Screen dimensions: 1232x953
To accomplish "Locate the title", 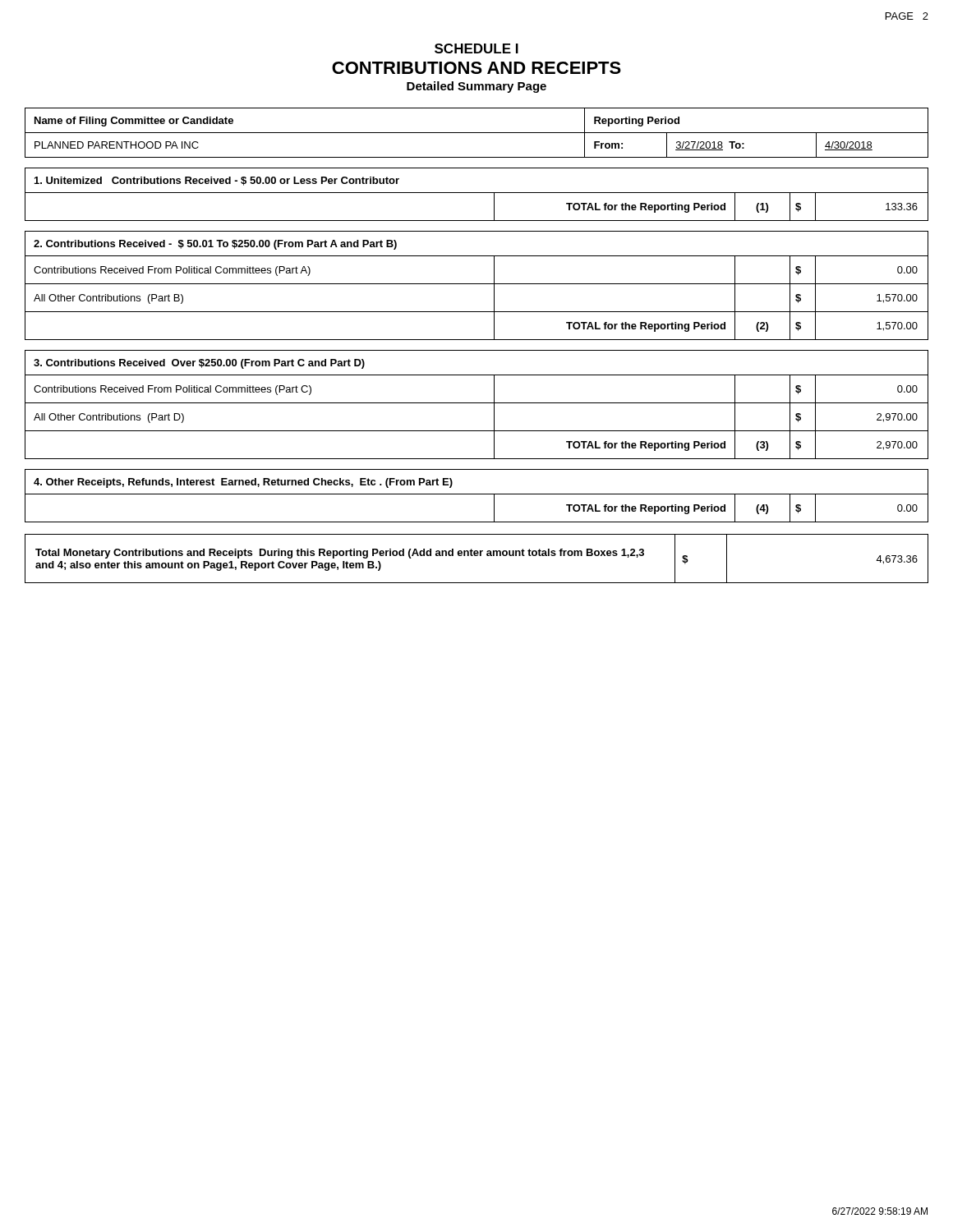I will (x=476, y=67).
